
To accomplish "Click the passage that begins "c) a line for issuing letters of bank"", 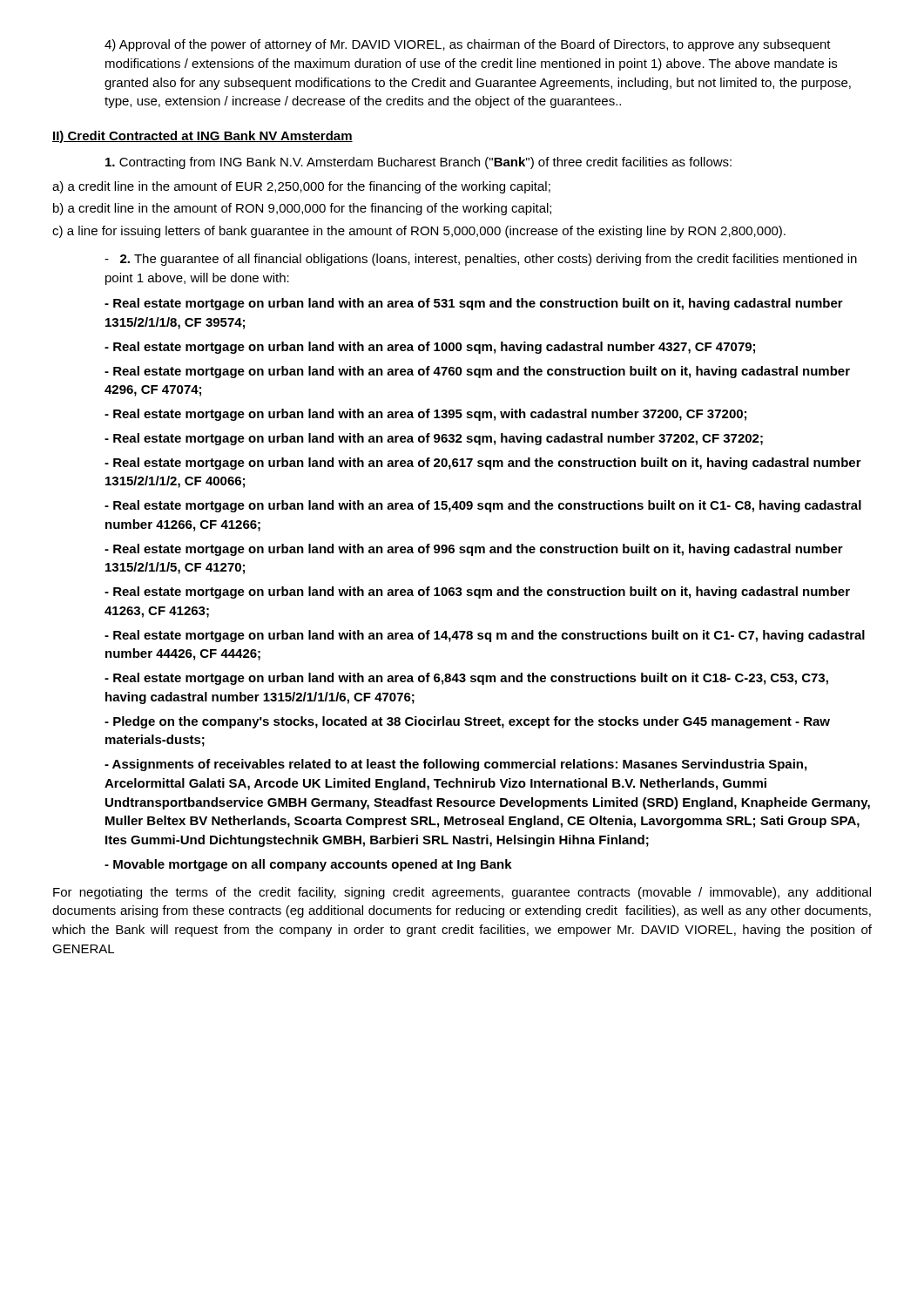I will (419, 230).
